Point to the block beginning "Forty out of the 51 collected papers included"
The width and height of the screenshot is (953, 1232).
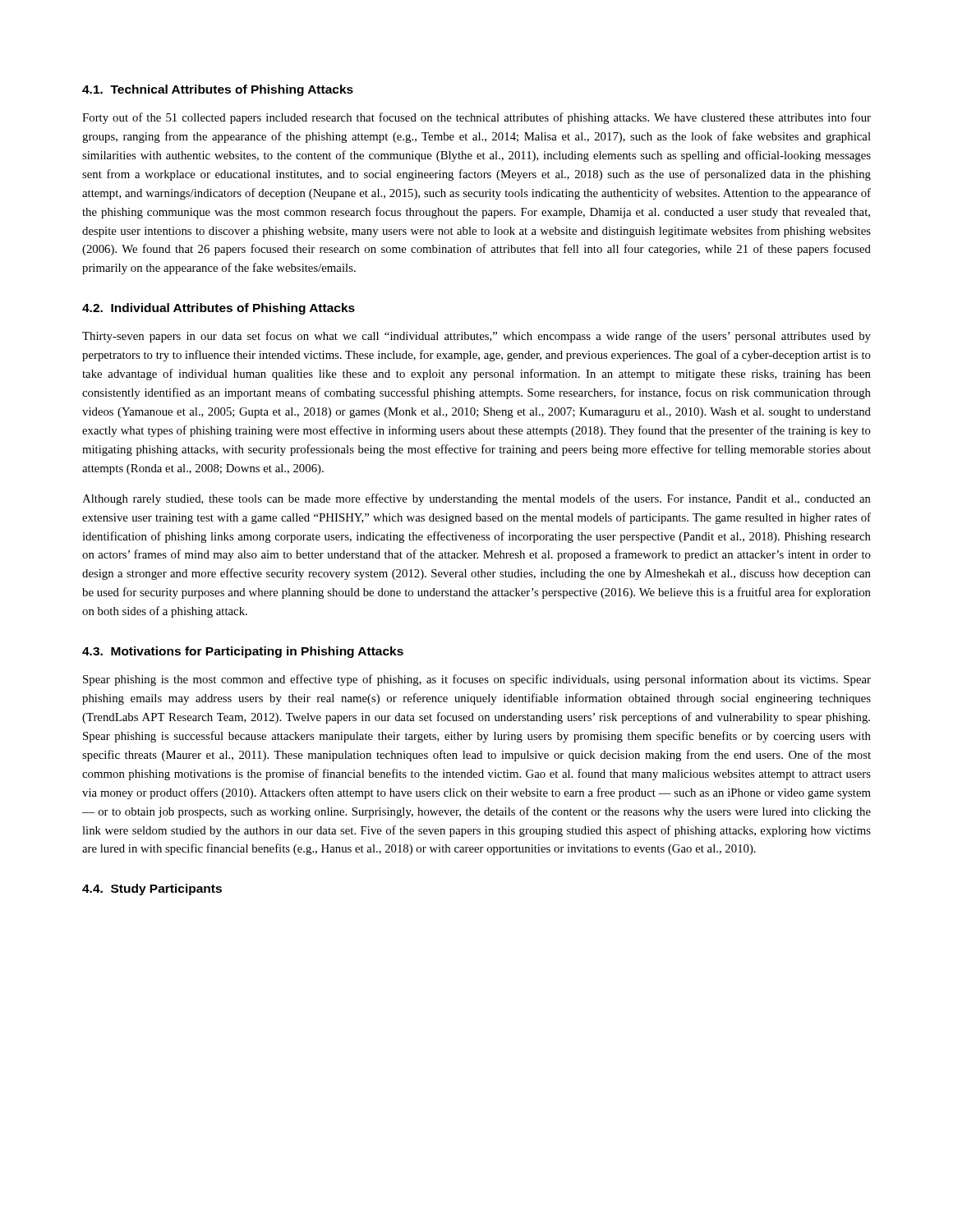[476, 193]
